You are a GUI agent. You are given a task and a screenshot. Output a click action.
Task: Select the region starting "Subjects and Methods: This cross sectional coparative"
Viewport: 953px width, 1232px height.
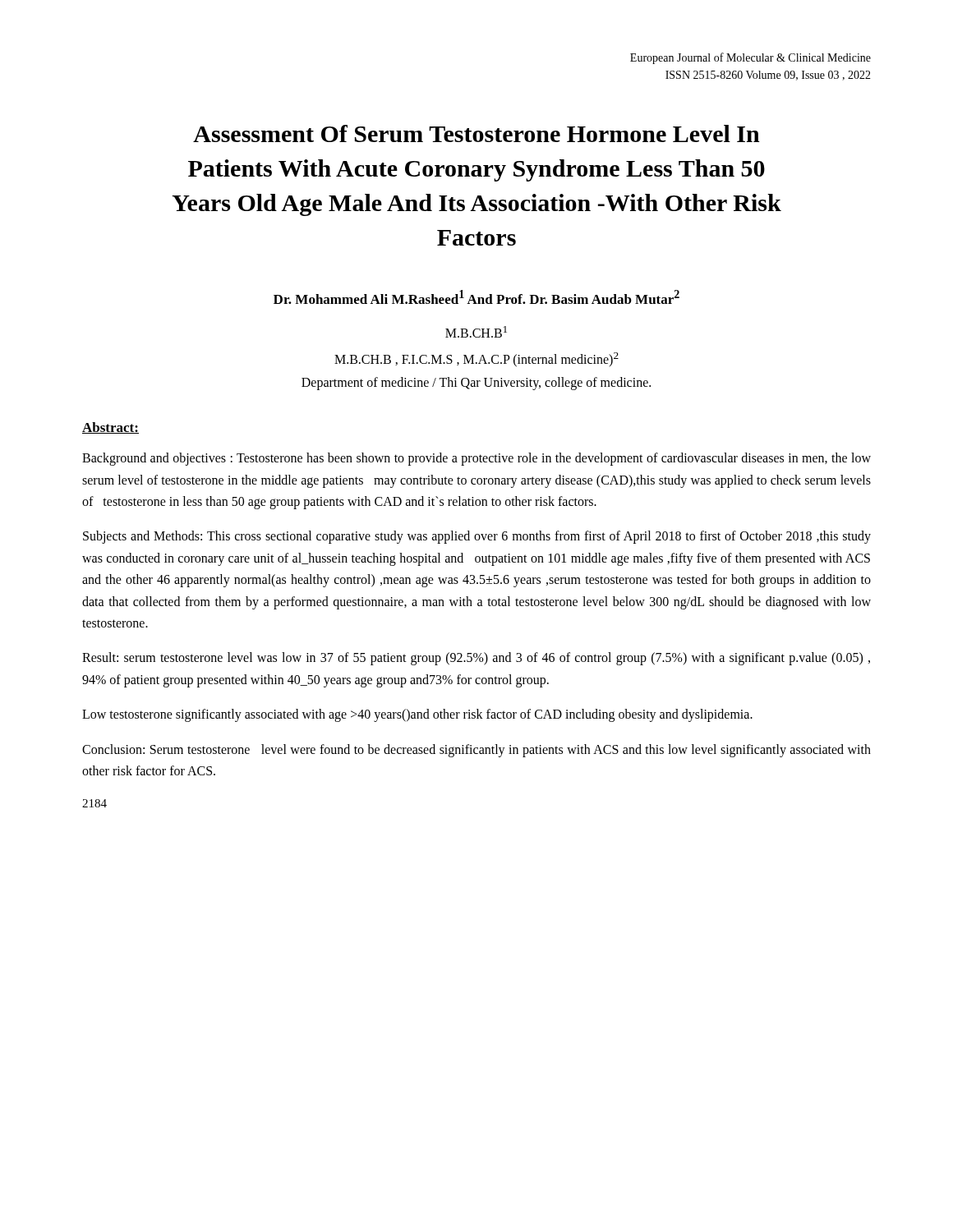tap(476, 580)
